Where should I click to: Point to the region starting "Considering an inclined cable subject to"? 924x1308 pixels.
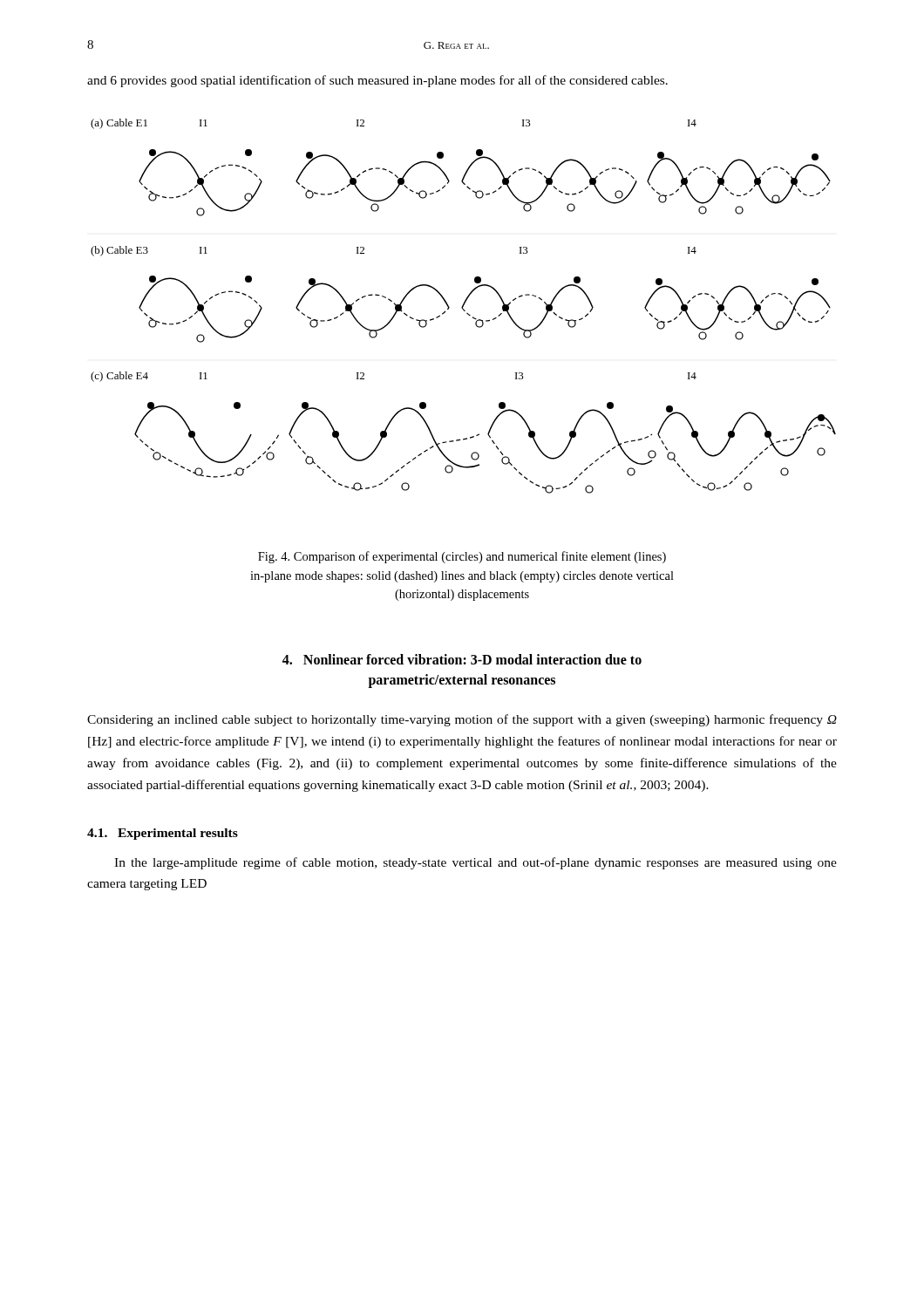coord(462,752)
